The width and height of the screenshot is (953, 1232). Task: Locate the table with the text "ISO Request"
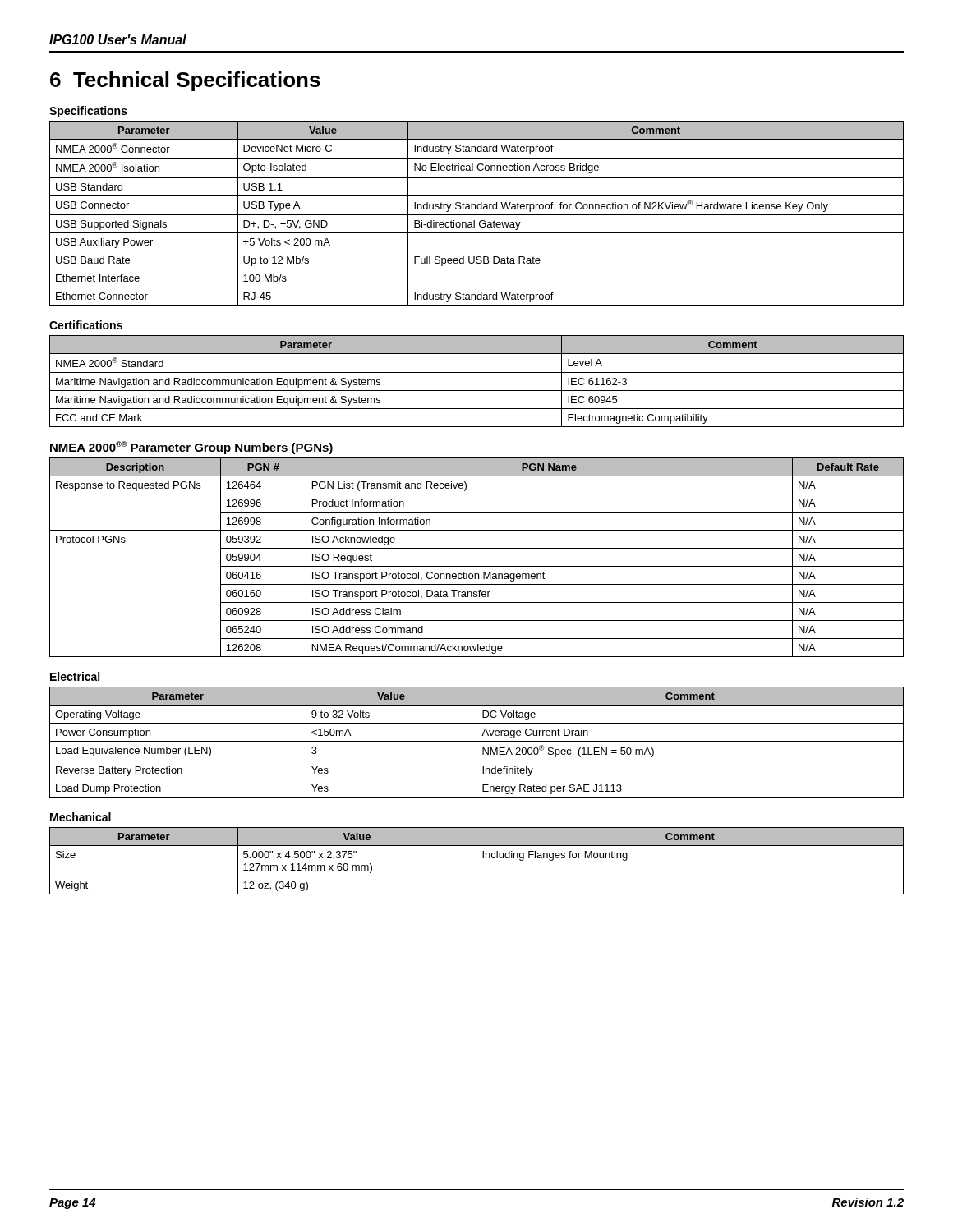click(476, 557)
